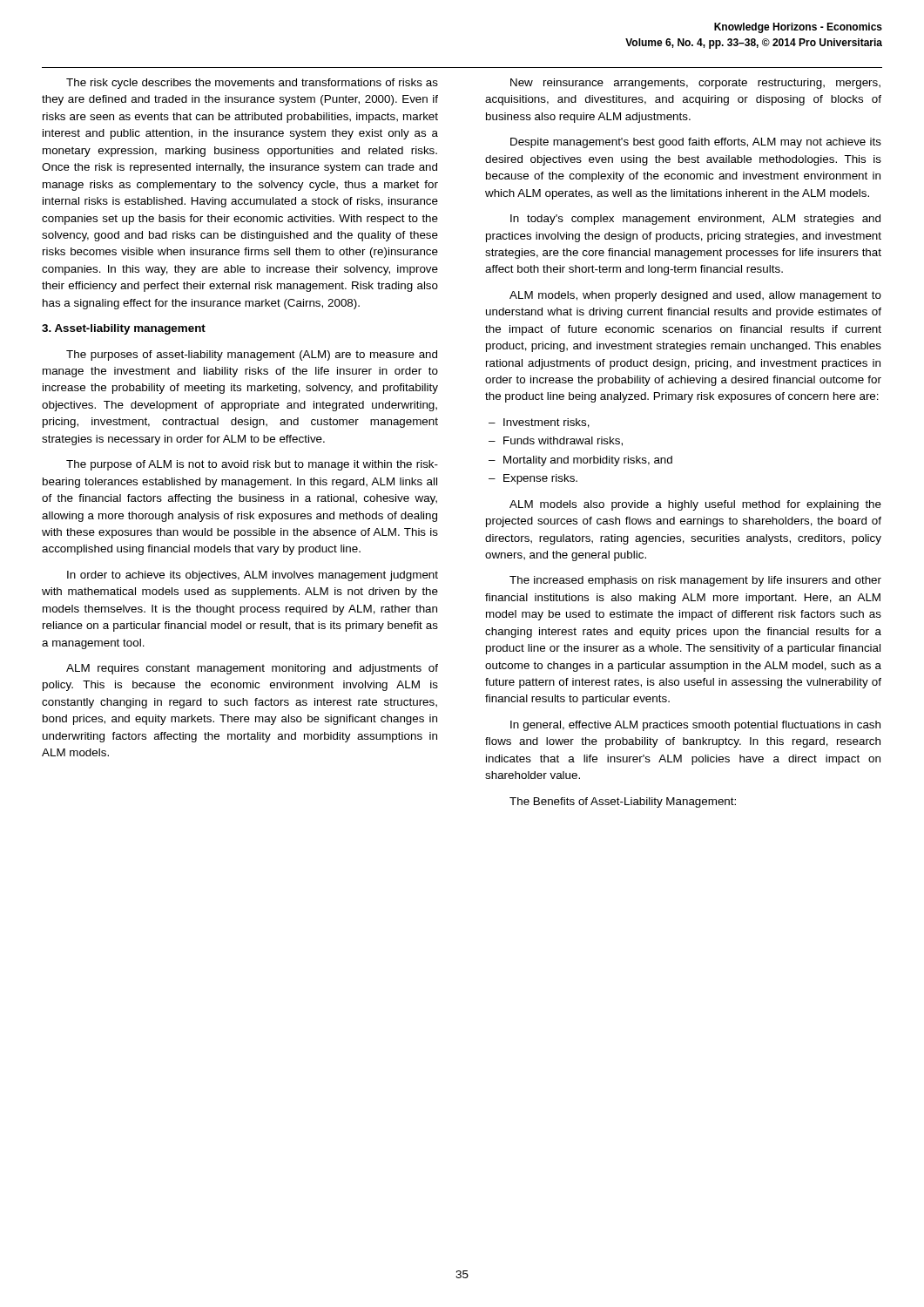Where is the passage that starts "In order to"?

tap(240, 609)
